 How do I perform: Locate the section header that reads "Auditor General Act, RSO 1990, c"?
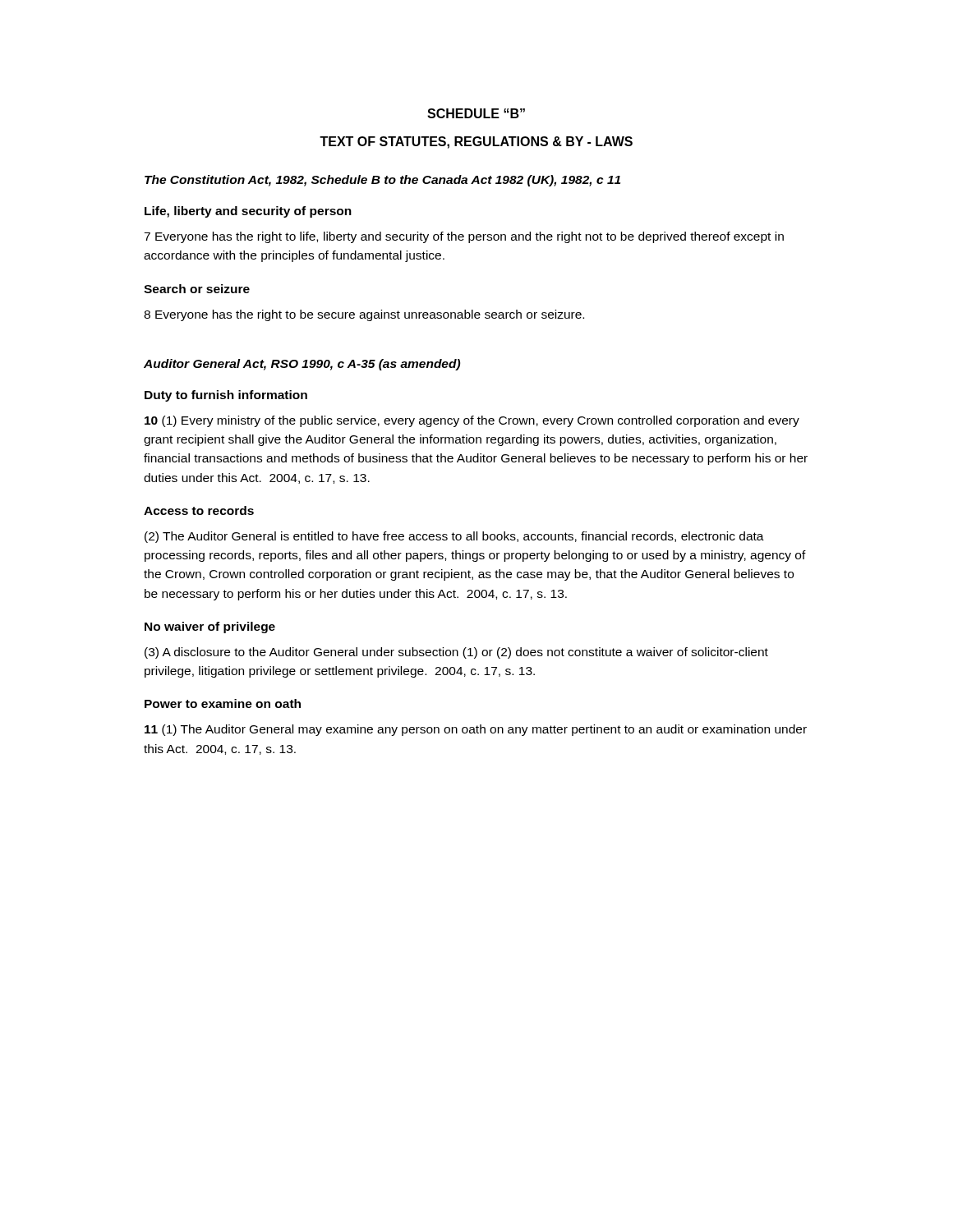pyautogui.click(x=302, y=363)
